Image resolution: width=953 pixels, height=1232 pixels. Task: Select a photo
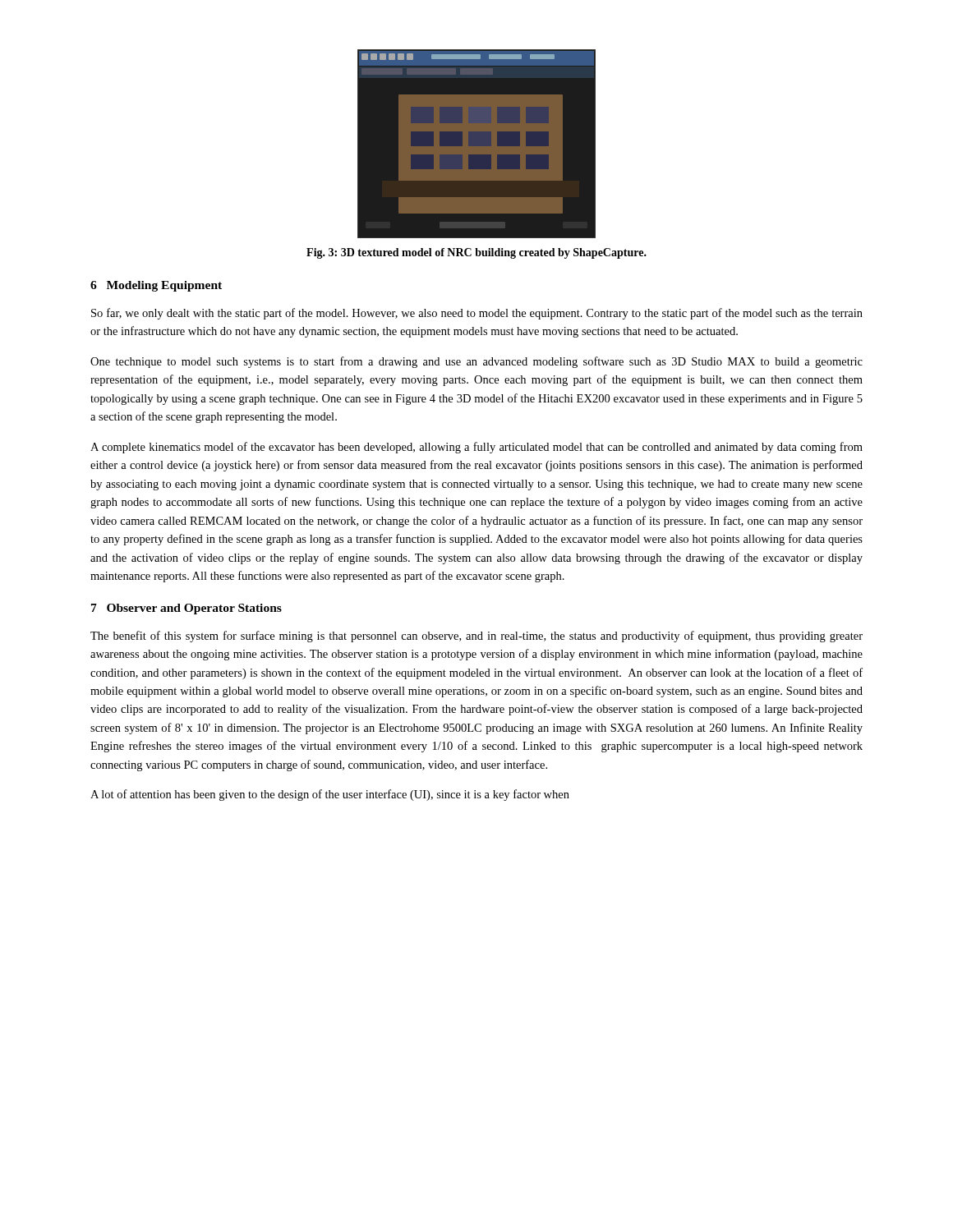tap(476, 144)
